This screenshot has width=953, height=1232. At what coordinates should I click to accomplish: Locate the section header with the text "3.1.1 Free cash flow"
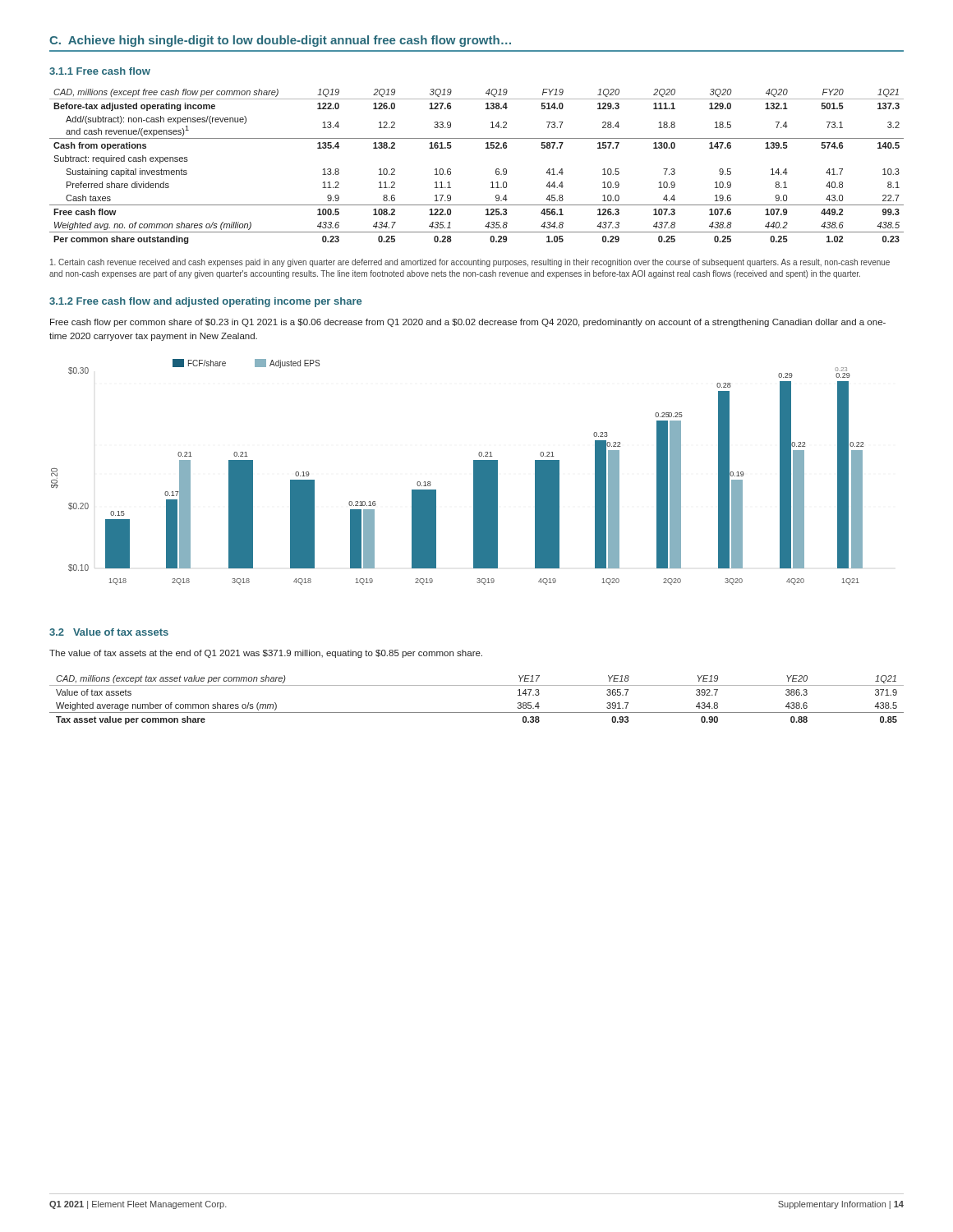coord(100,71)
